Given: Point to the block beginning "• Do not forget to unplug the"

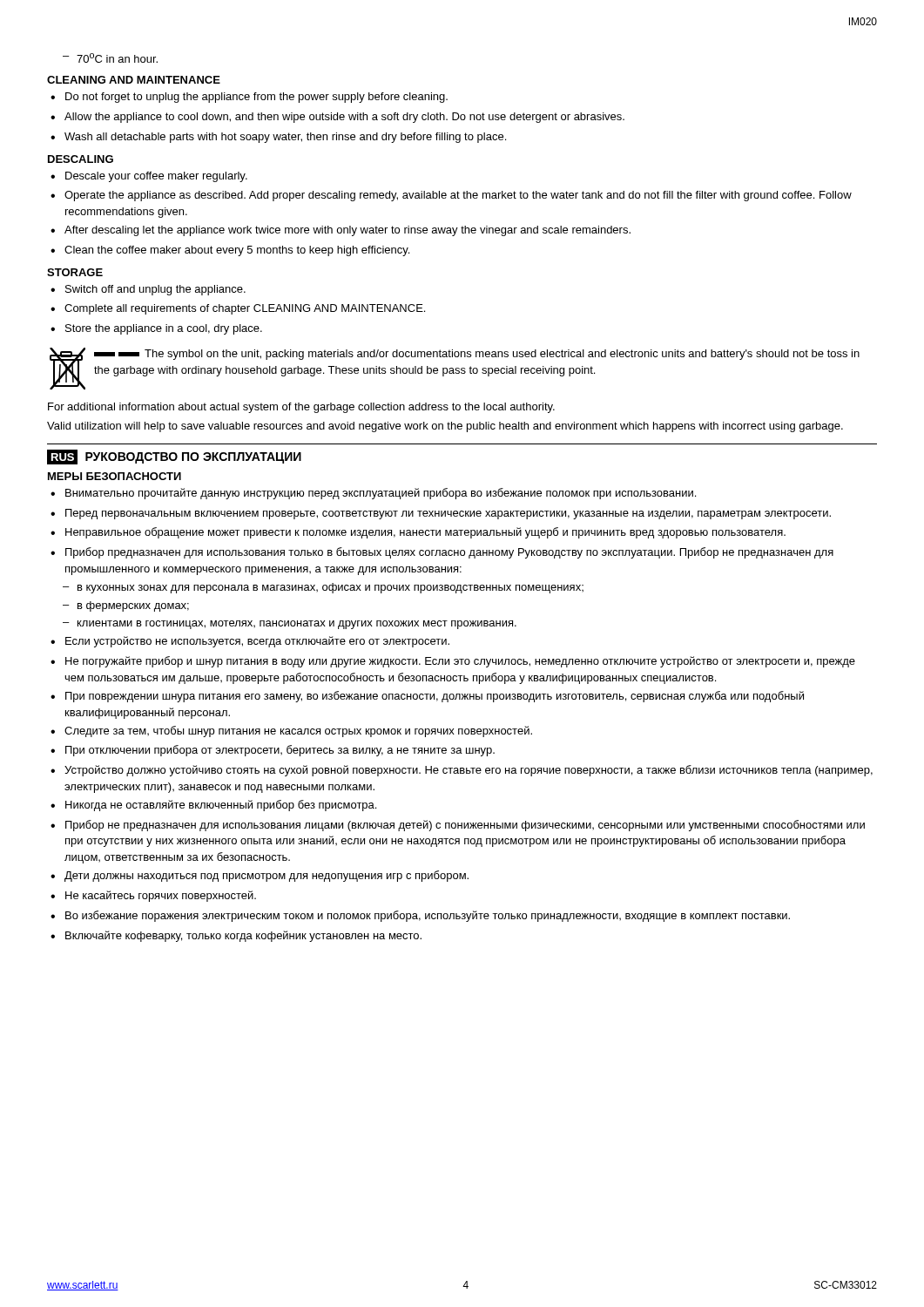Looking at the screenshot, I should 249,98.
